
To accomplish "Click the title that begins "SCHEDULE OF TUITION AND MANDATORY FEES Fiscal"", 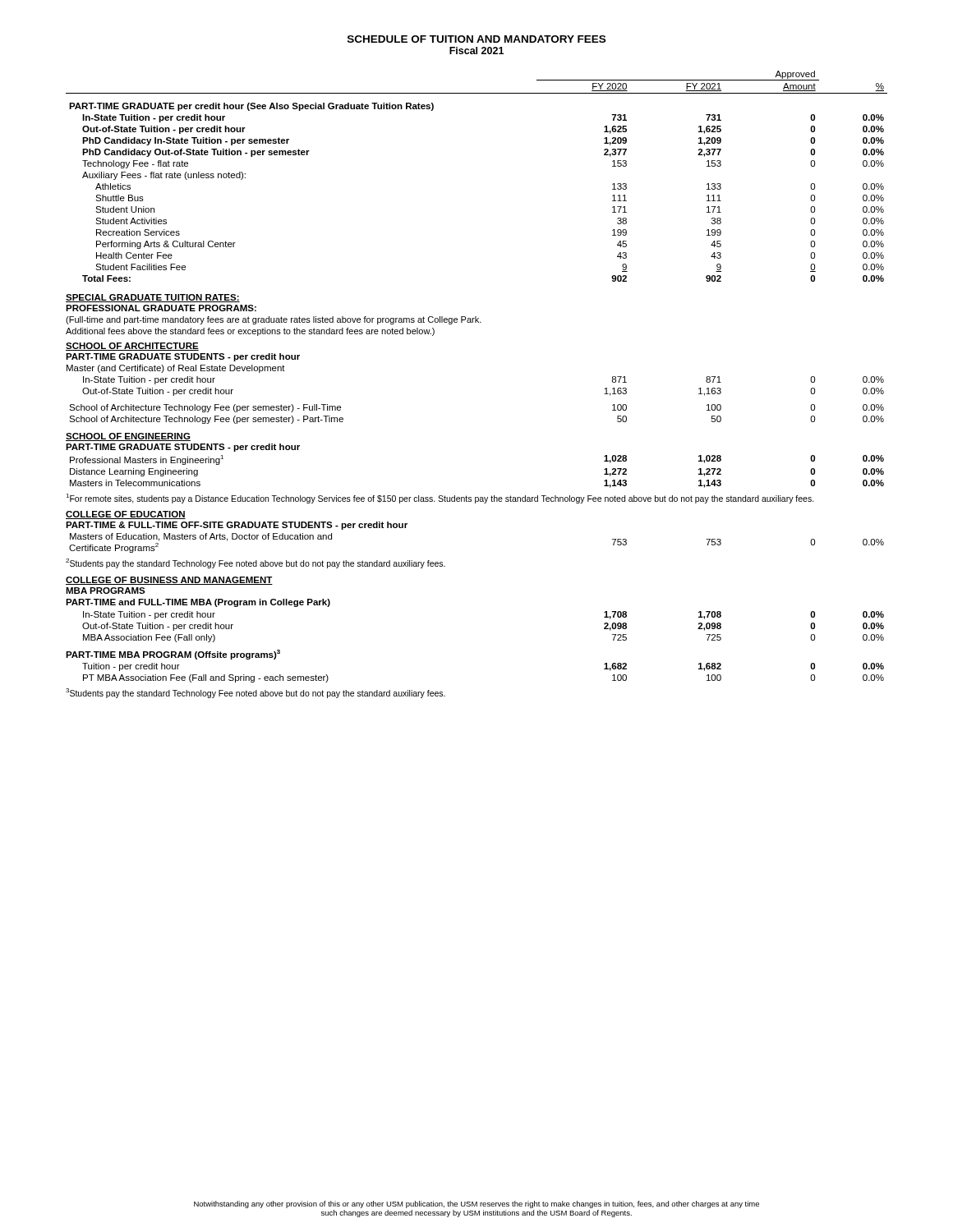I will click(476, 45).
